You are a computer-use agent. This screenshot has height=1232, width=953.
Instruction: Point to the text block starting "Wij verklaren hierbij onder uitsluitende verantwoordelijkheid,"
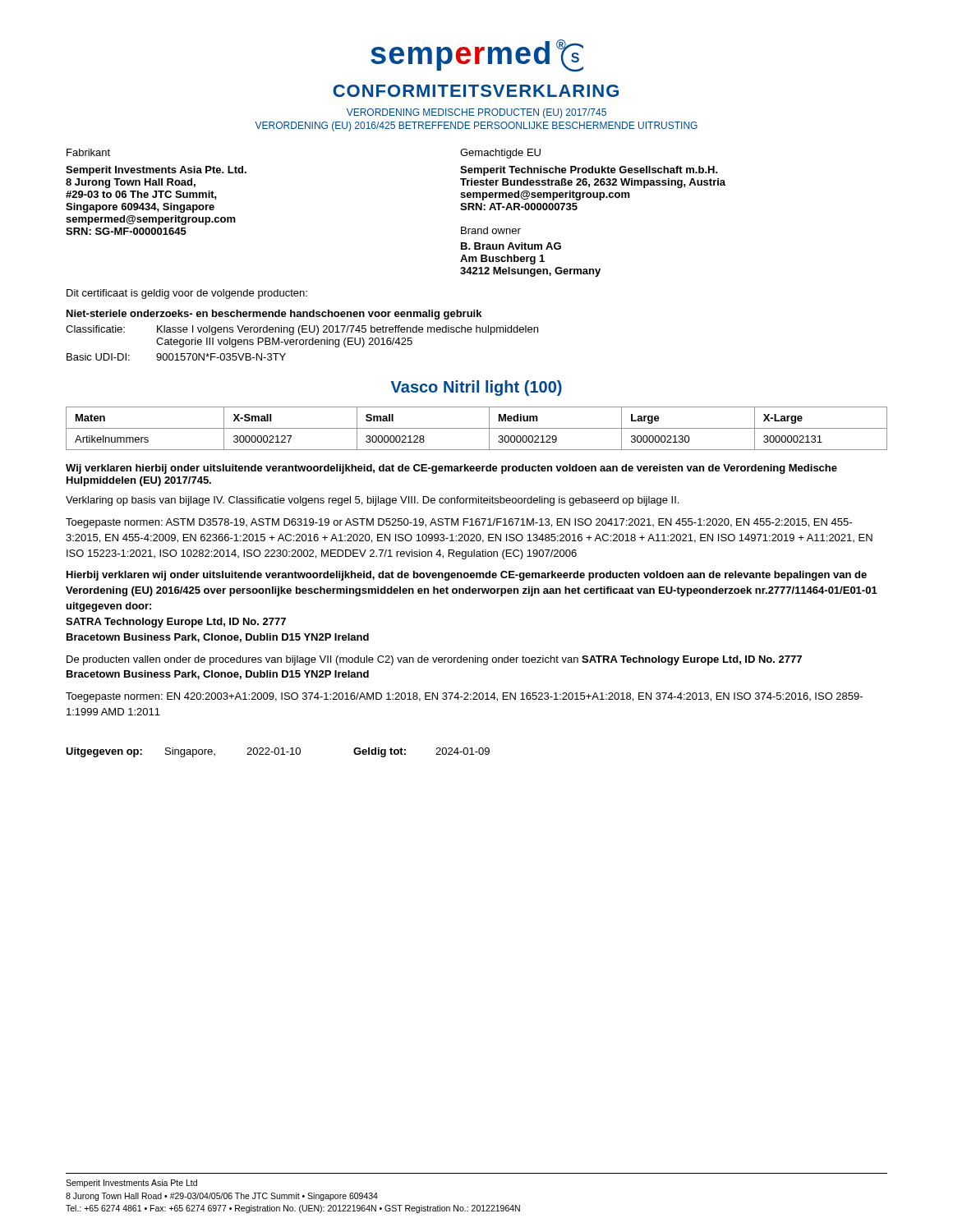coord(451,474)
